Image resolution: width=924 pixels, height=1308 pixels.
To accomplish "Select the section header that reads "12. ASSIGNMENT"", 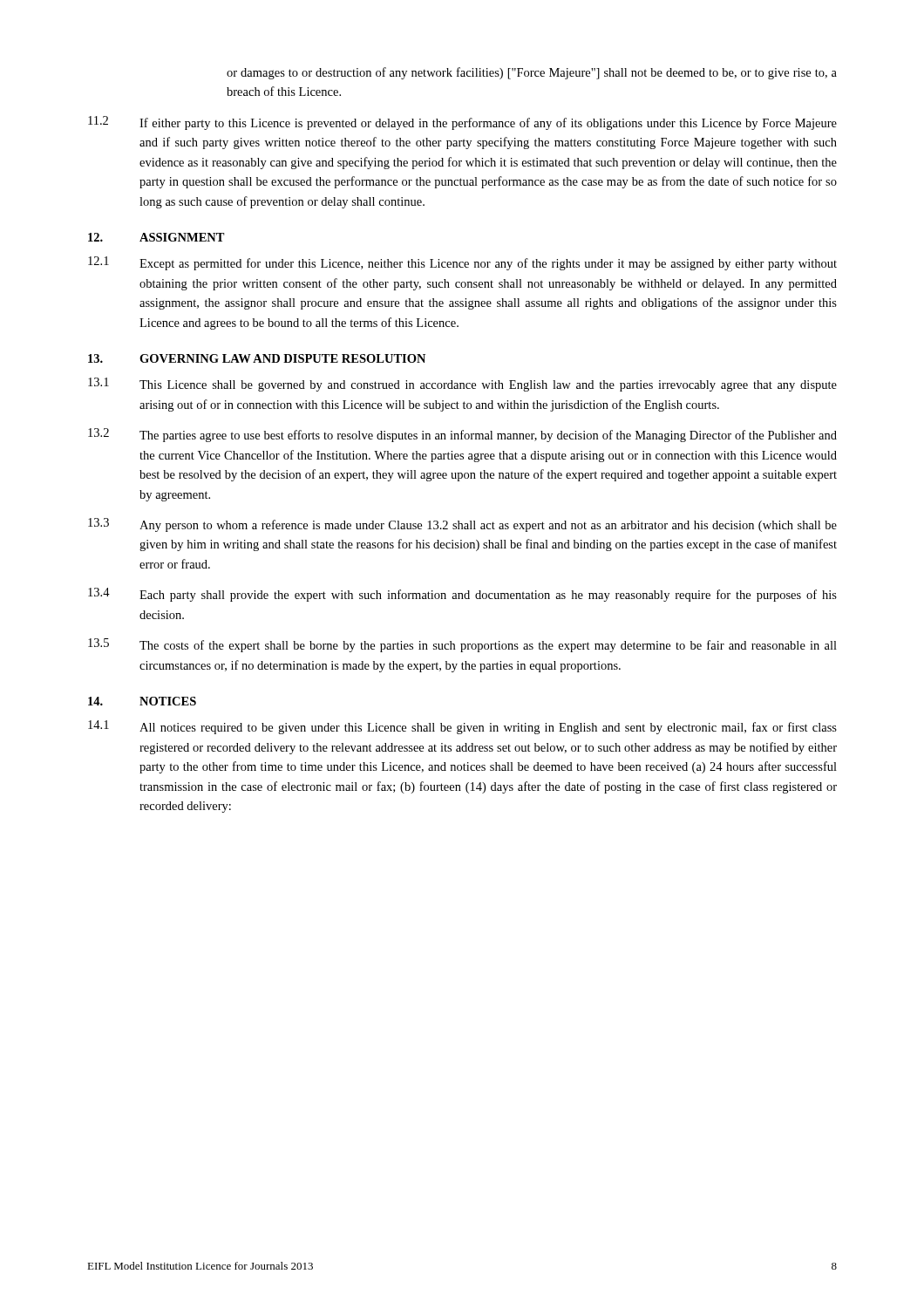I will point(156,238).
